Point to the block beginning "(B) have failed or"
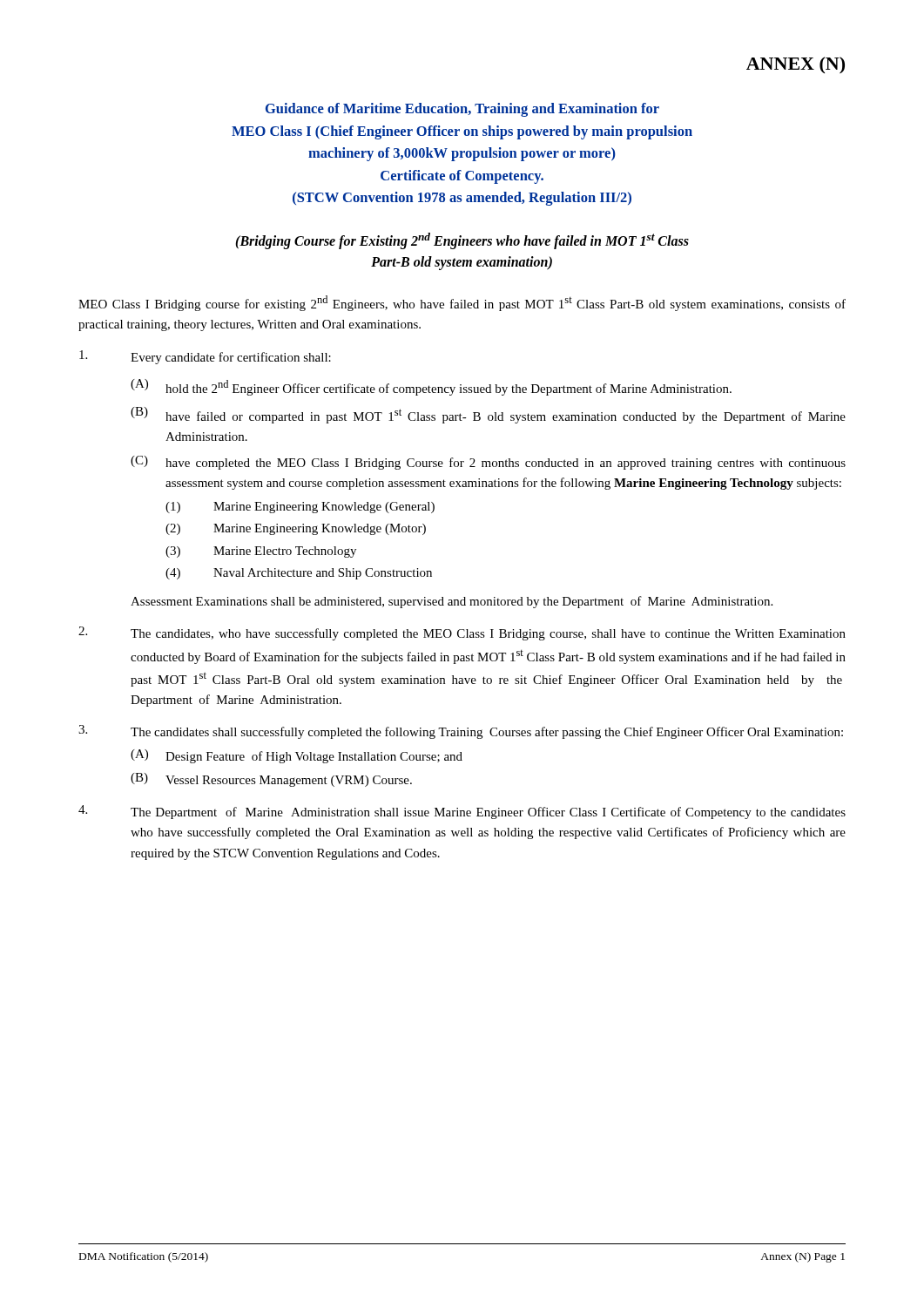This screenshot has width=924, height=1307. (488, 426)
